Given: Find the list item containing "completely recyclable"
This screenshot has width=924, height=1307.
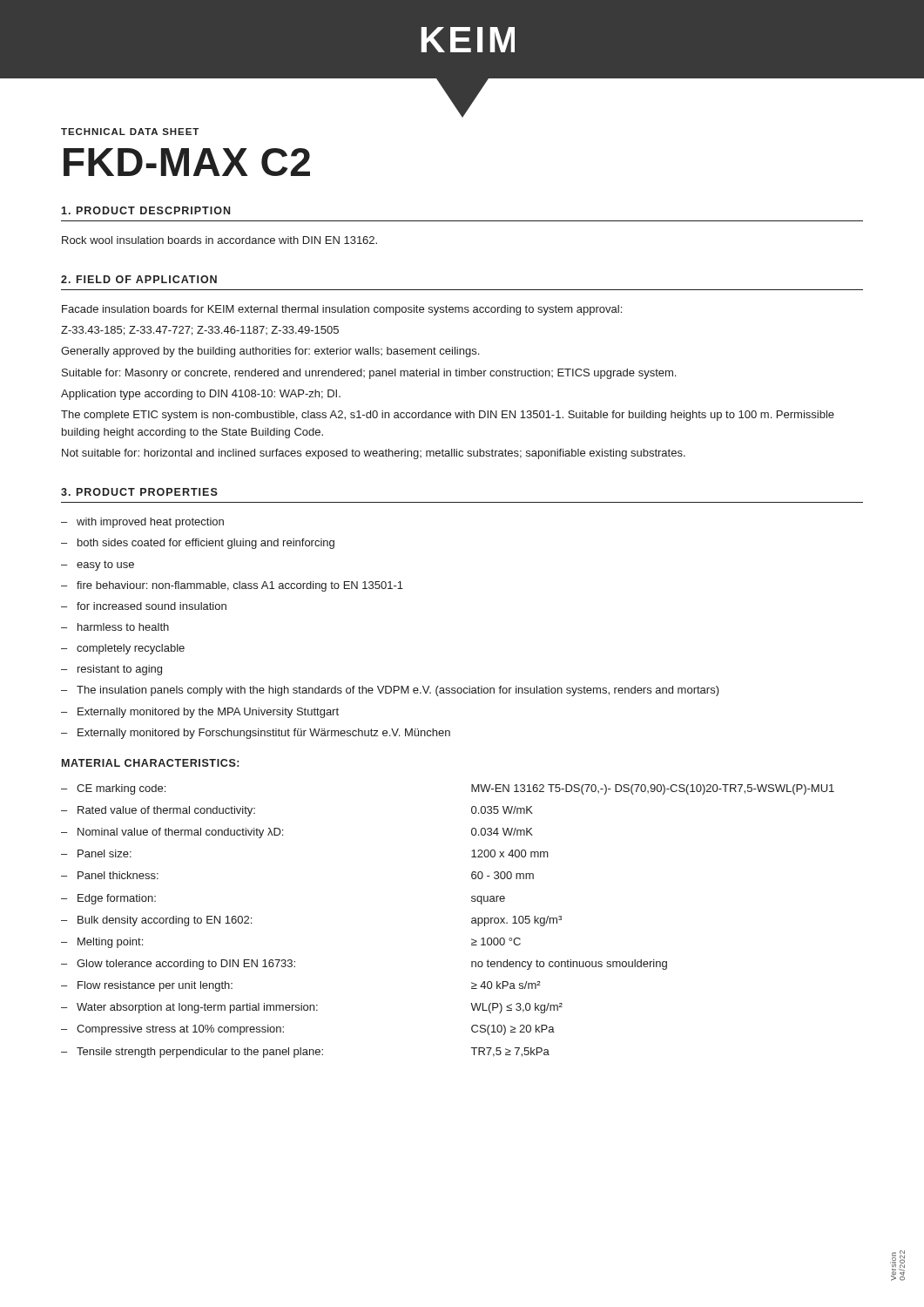Looking at the screenshot, I should 131,648.
